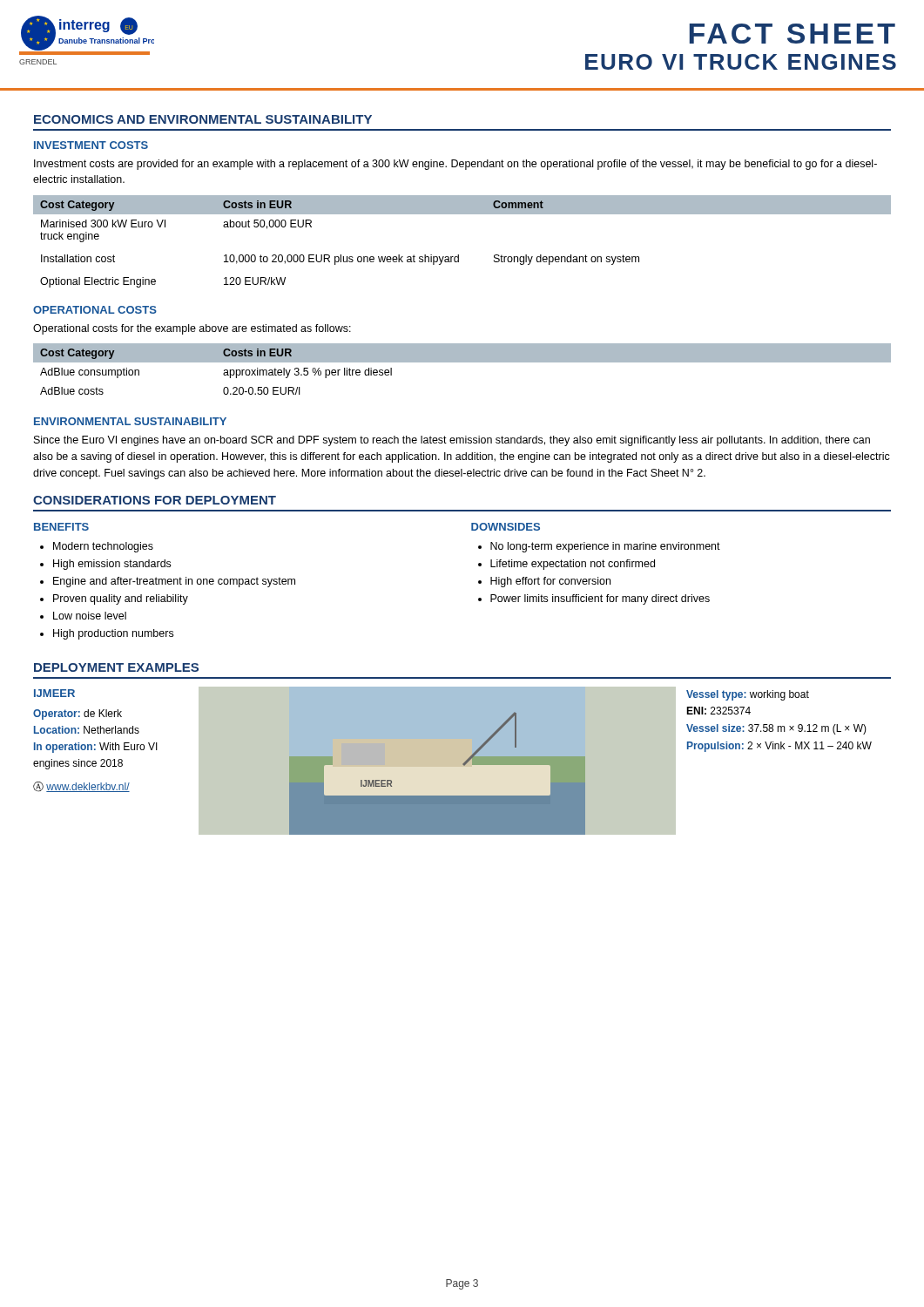Click on the element starting "ENVIRONMENTAL SUSTAINABILITY"

(130, 422)
